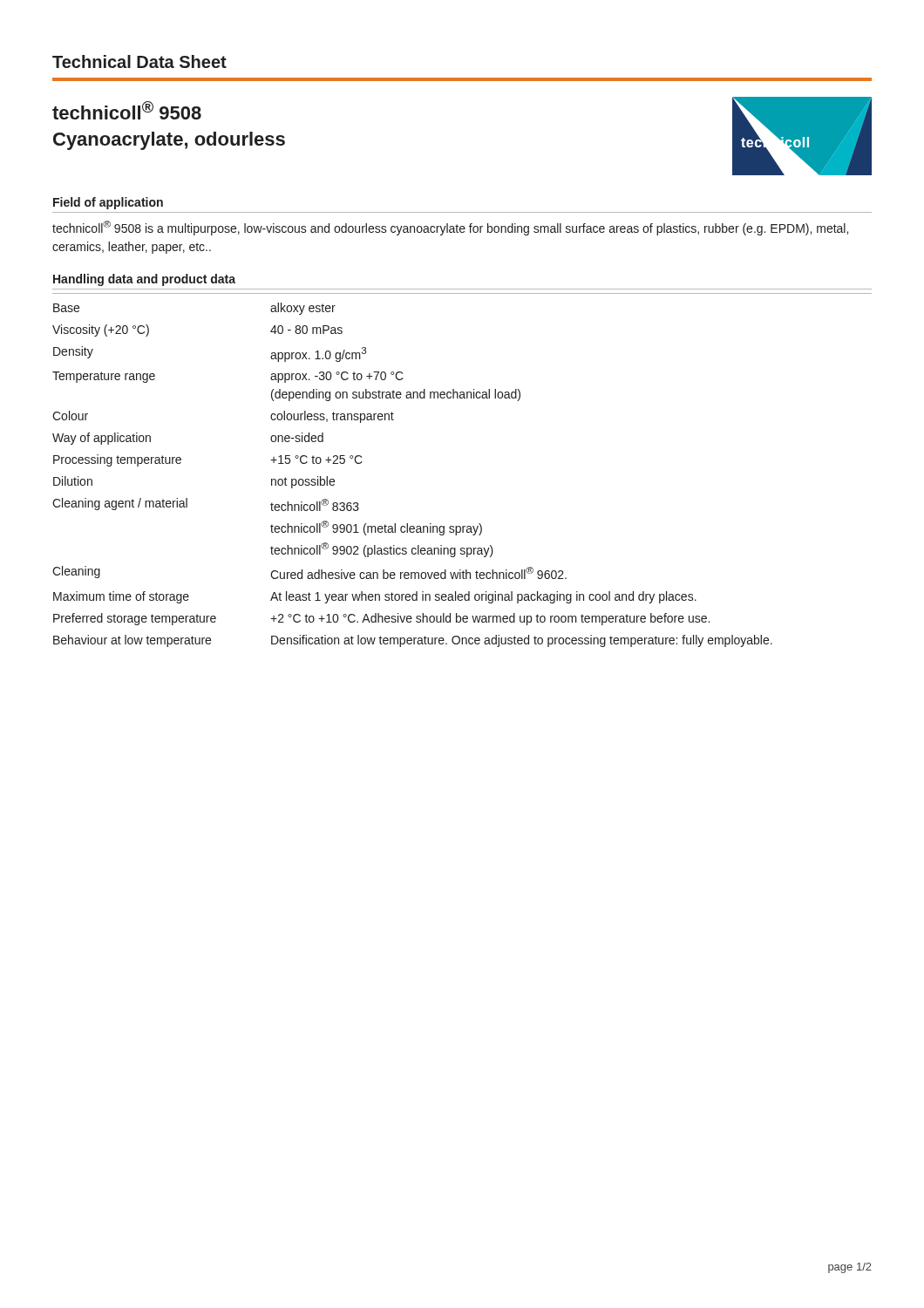The width and height of the screenshot is (924, 1308).
Task: Point to "technicoll® 9508Cyanoacrylate, odourless"
Action: point(169,125)
